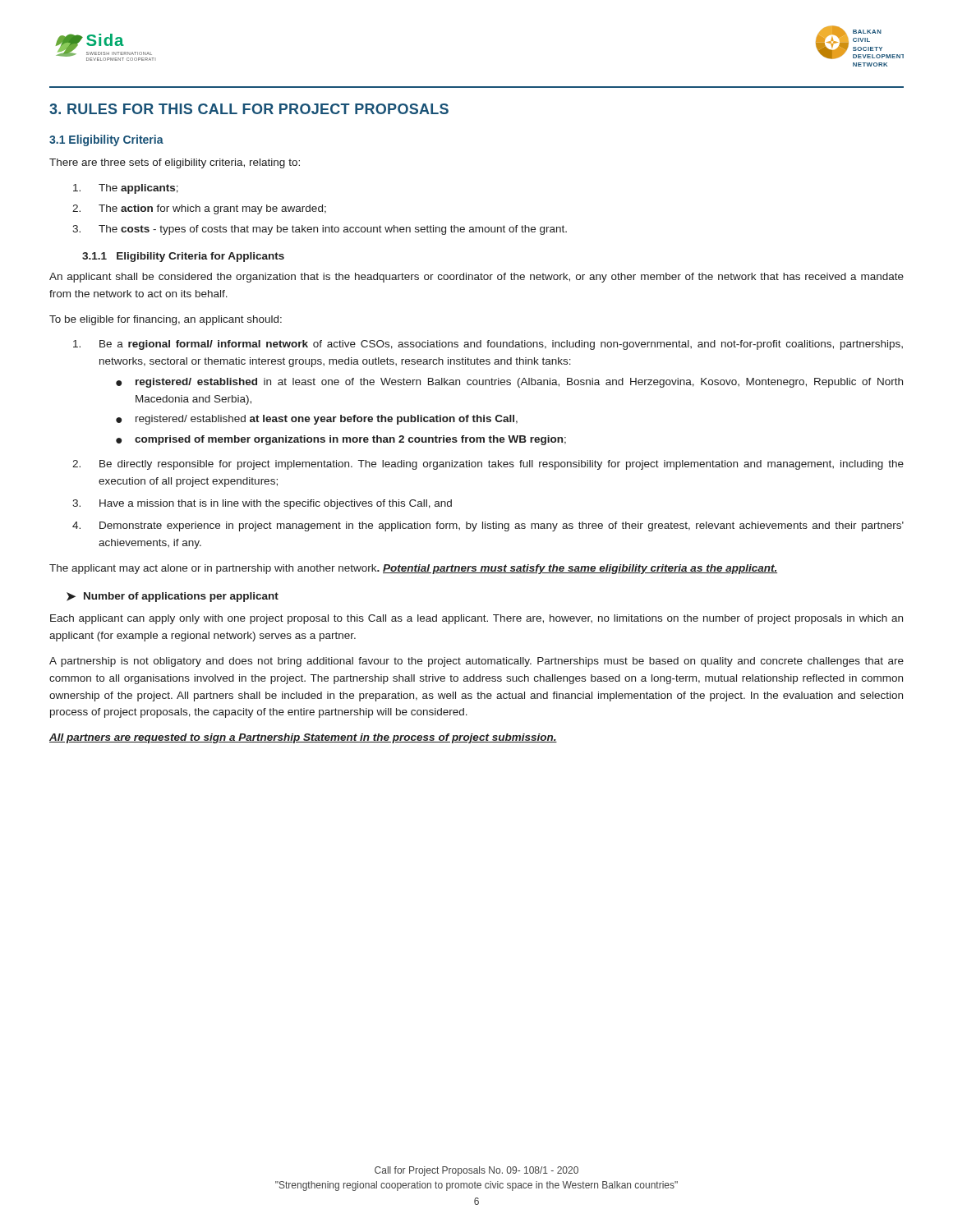Select the region starting "There are three sets of eligibility"
The image size is (953, 1232).
point(175,162)
